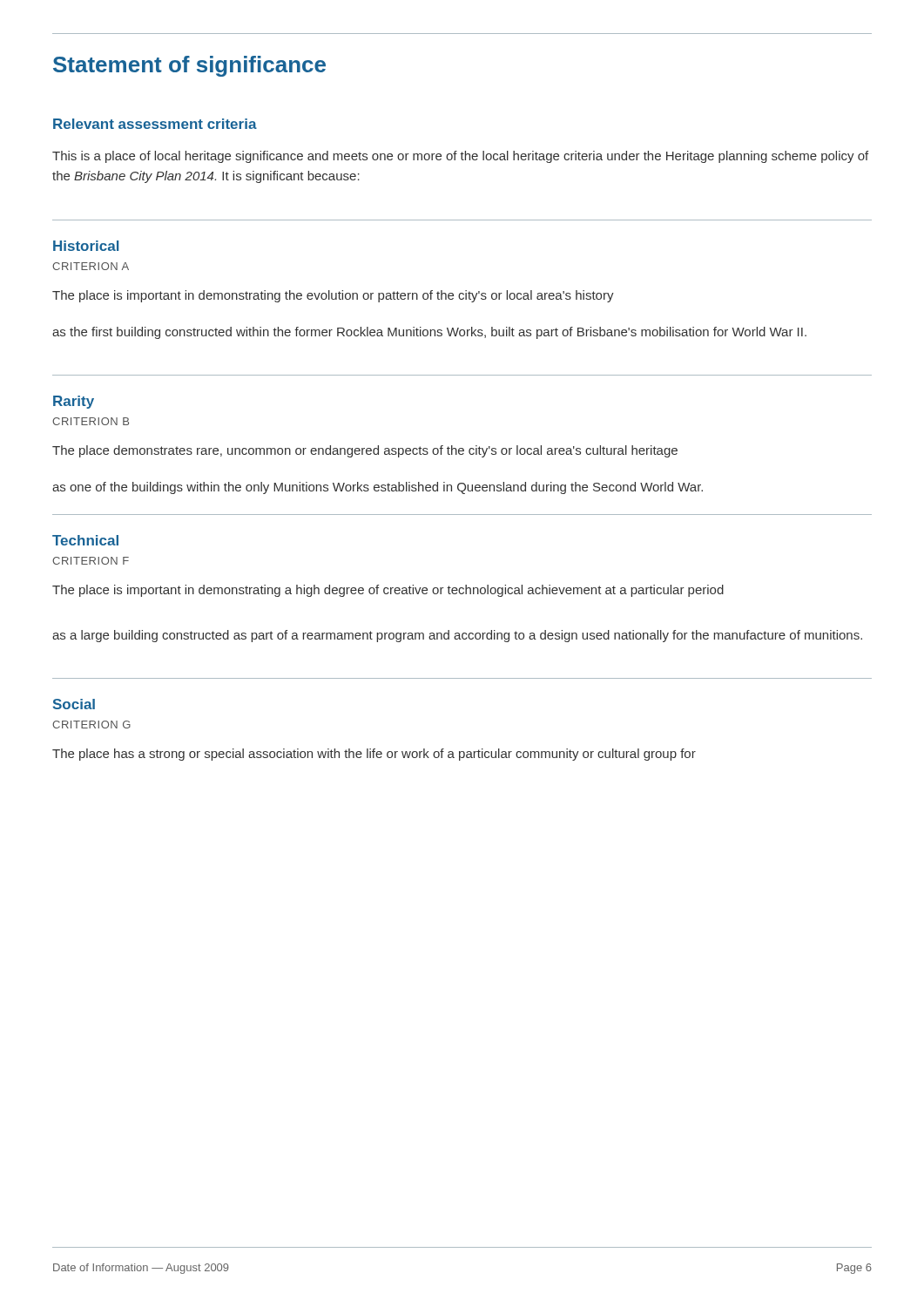The width and height of the screenshot is (924, 1307).
Task: Point to the element starting "as a large building constructed as part"
Action: (458, 635)
